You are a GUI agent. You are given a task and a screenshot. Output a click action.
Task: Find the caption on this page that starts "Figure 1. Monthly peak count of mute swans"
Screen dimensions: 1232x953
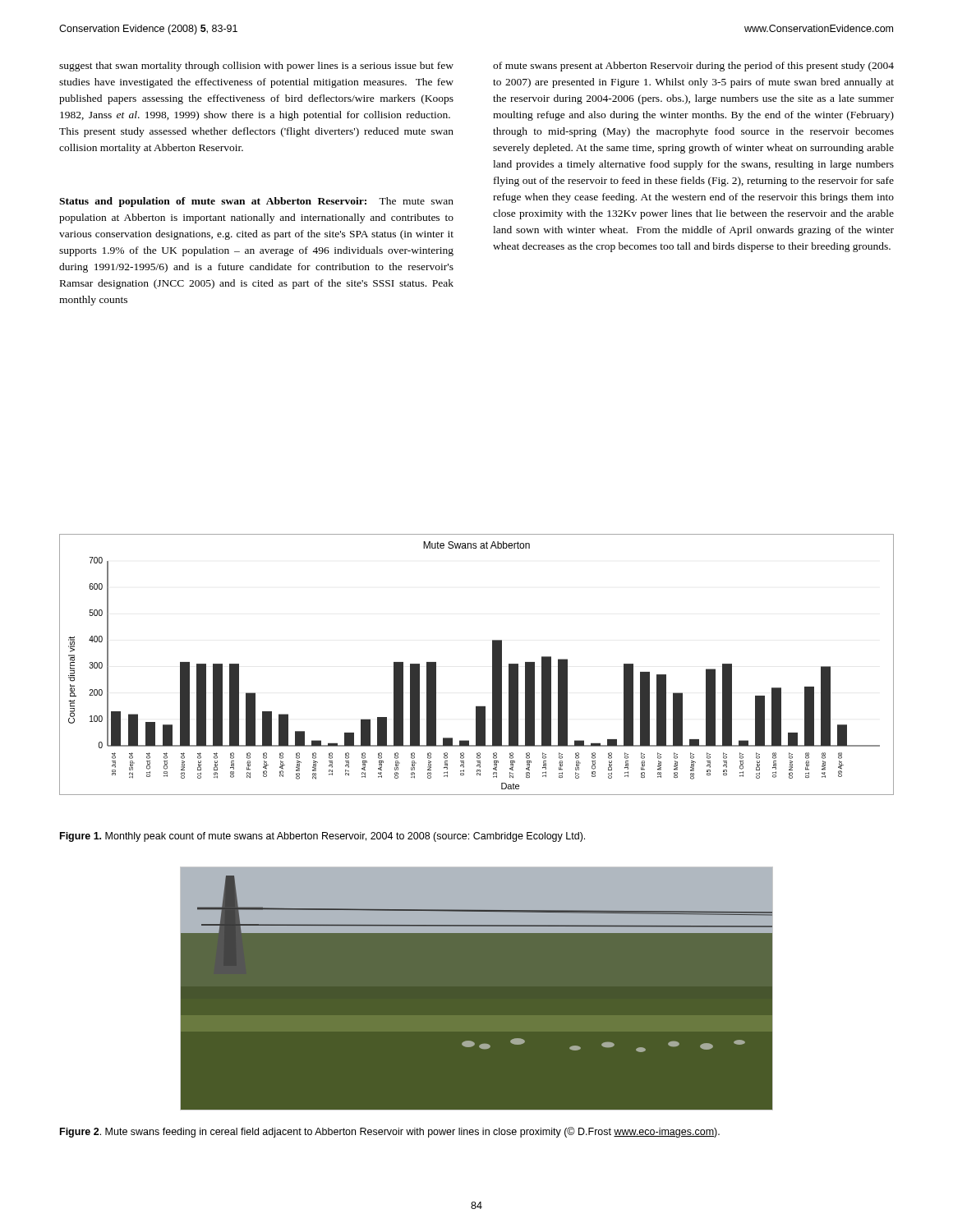pyautogui.click(x=323, y=836)
